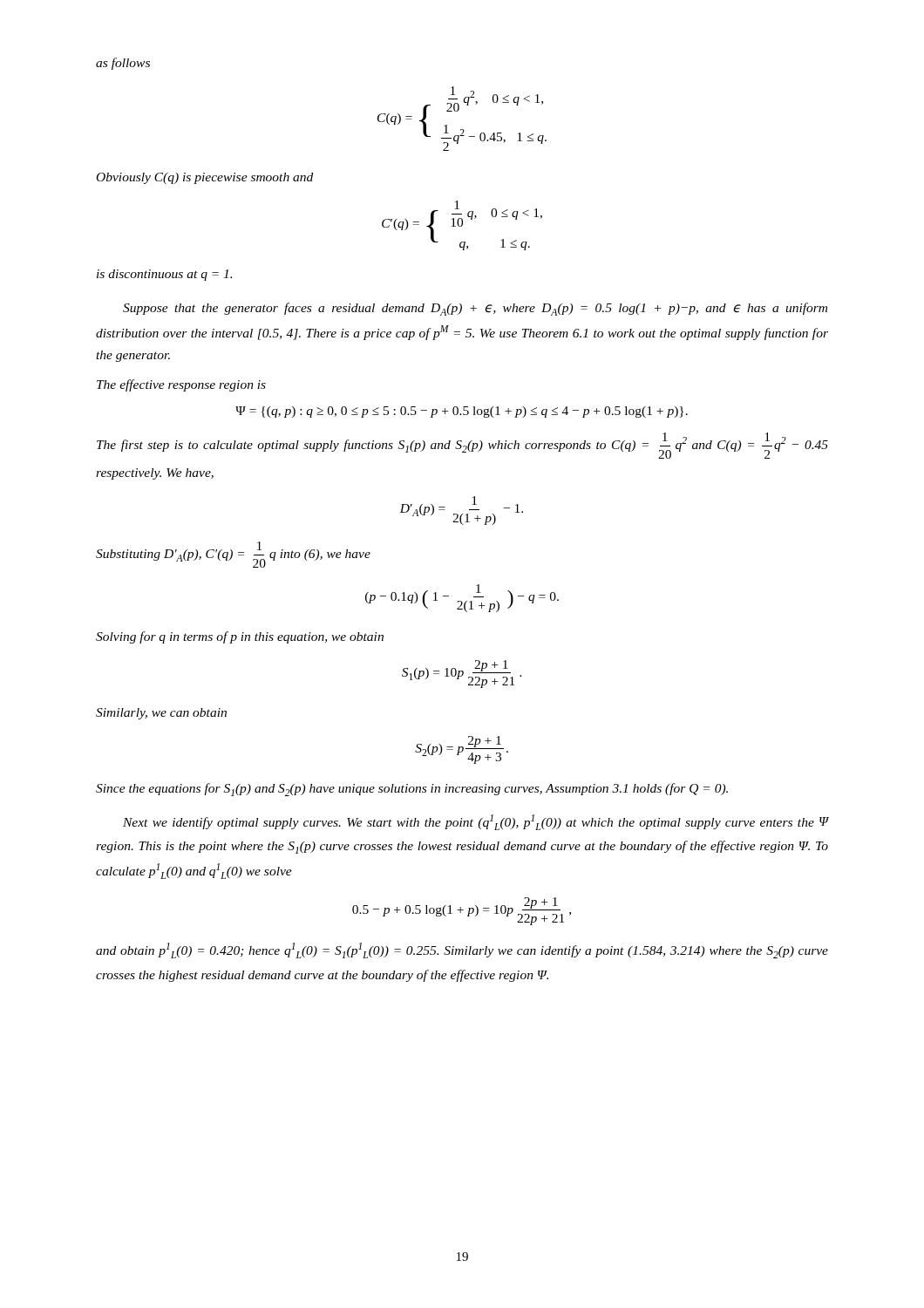Image resolution: width=924 pixels, height=1308 pixels.
Task: Click the passage that begins "is discontinuous at"
Action: coord(165,274)
